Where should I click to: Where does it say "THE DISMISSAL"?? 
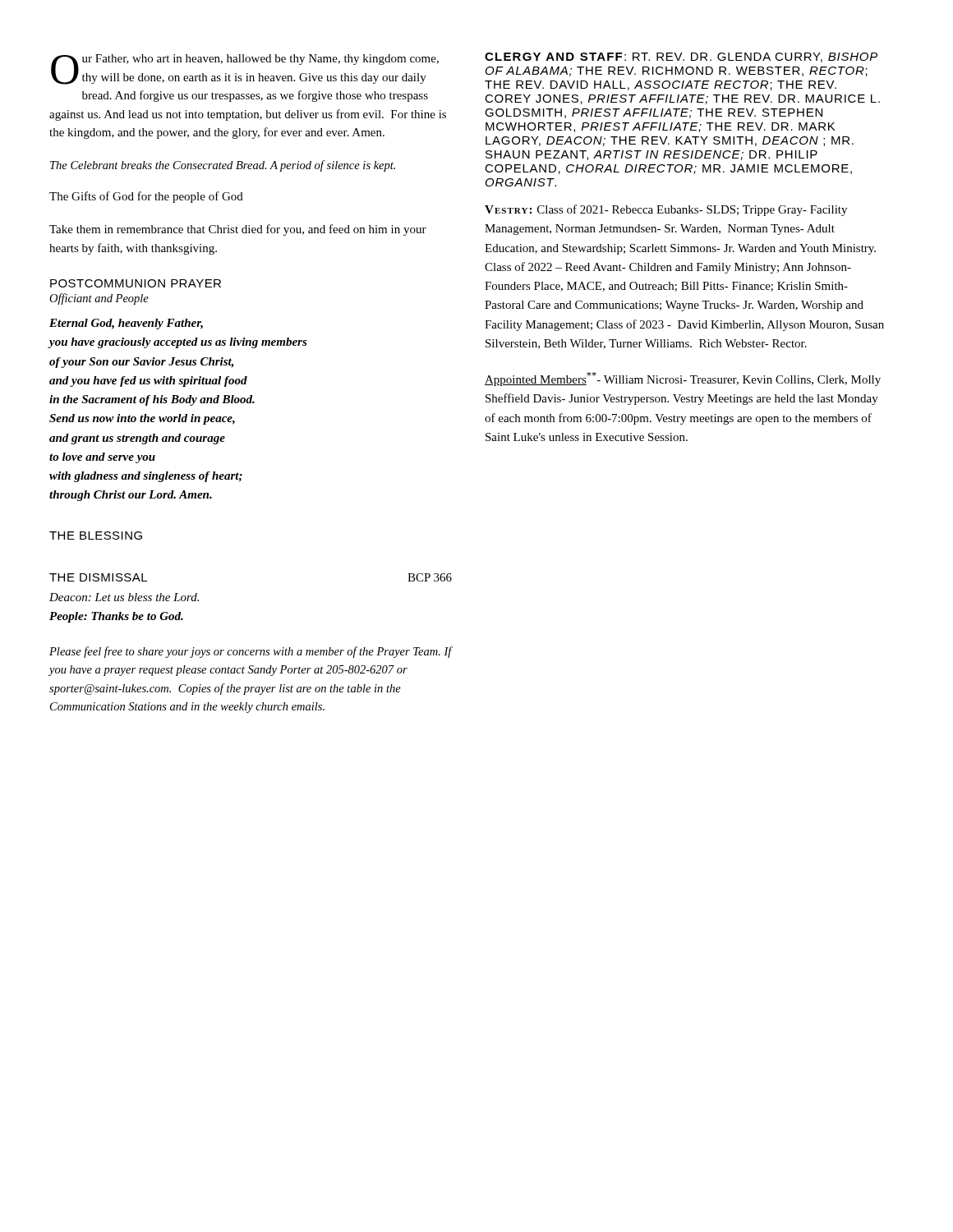coord(99,577)
